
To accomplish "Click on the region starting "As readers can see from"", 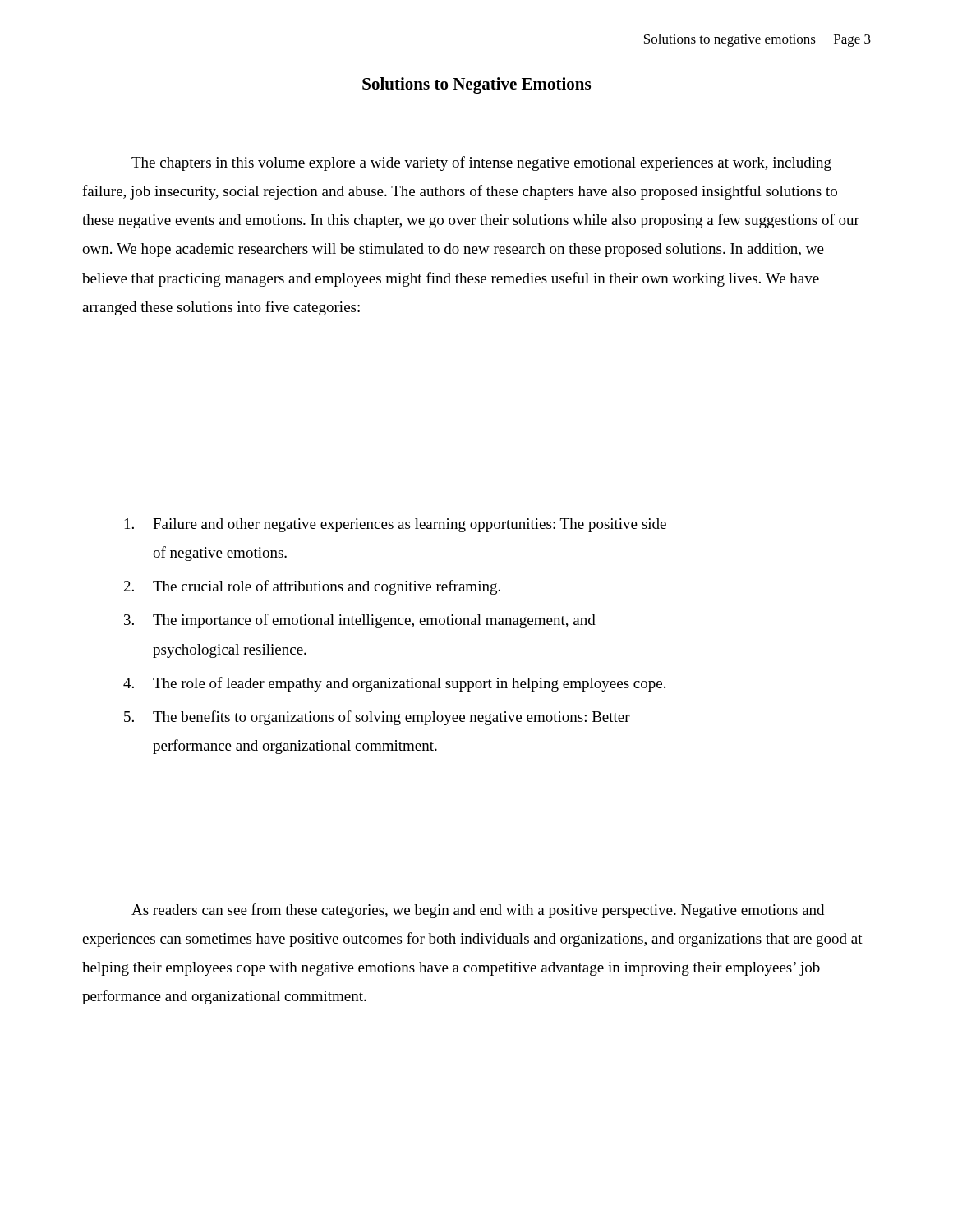I will 476,953.
